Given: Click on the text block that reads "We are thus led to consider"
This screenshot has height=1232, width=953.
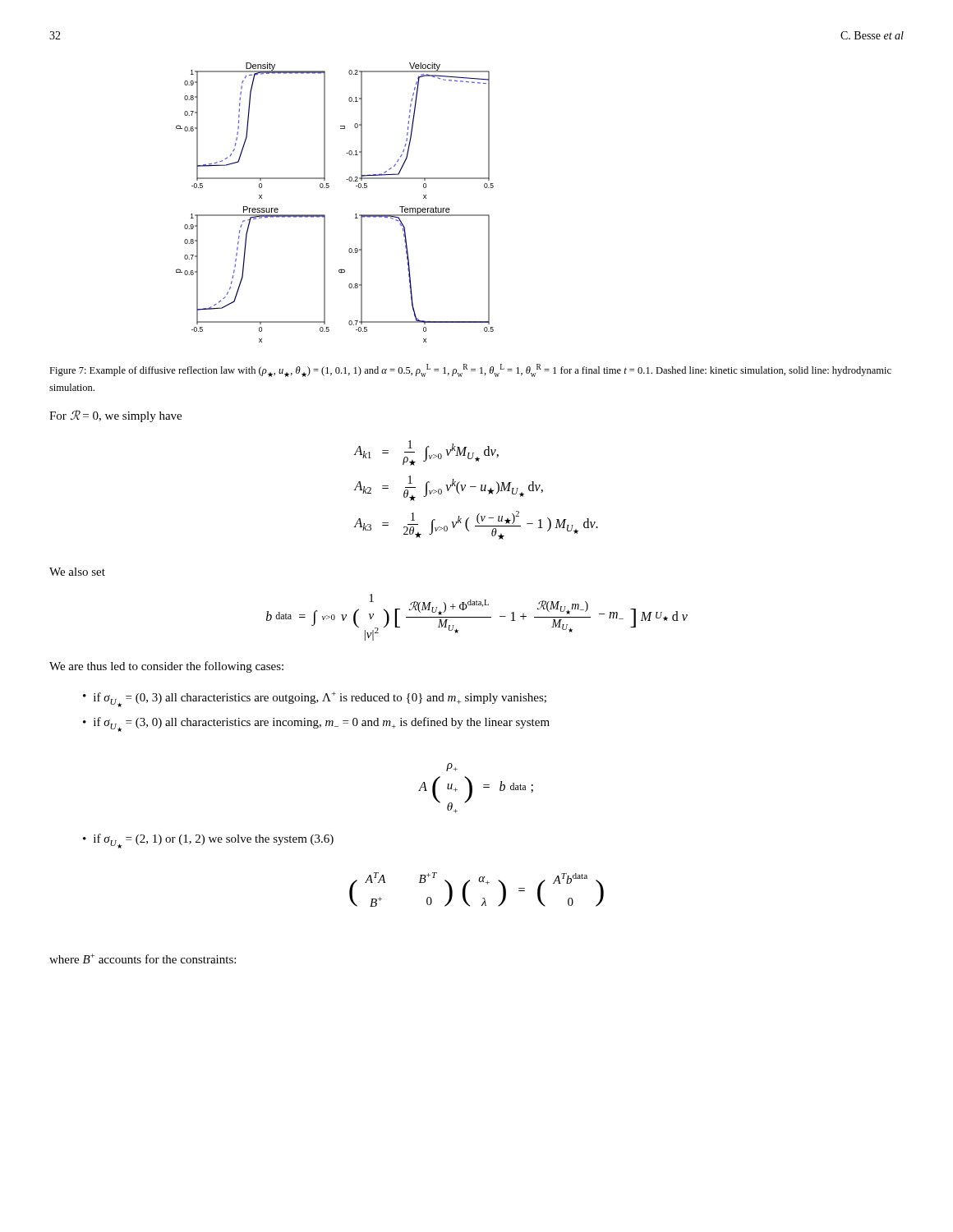Looking at the screenshot, I should pyautogui.click(x=167, y=666).
